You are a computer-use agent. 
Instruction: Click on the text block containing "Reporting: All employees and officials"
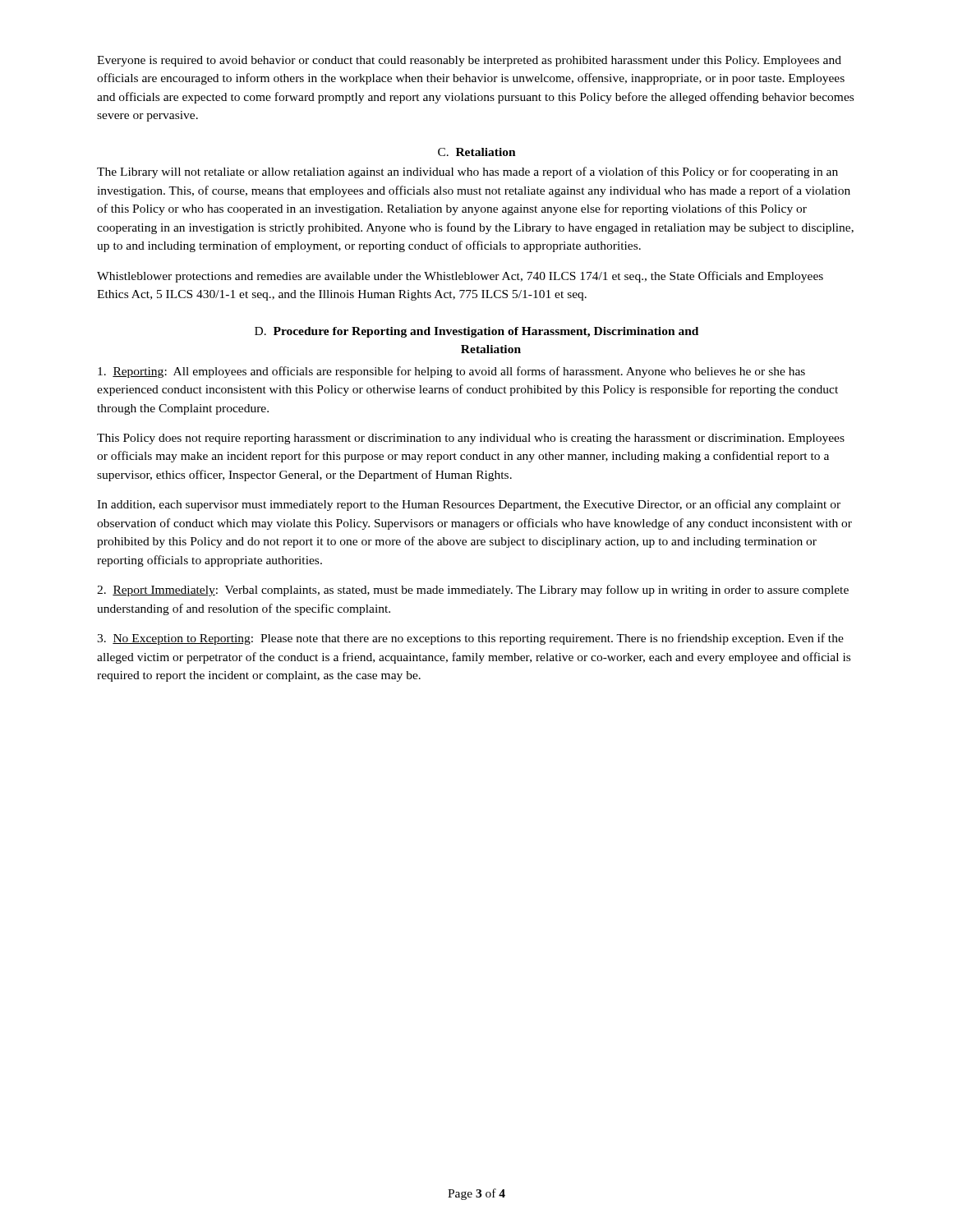pyautogui.click(x=468, y=389)
